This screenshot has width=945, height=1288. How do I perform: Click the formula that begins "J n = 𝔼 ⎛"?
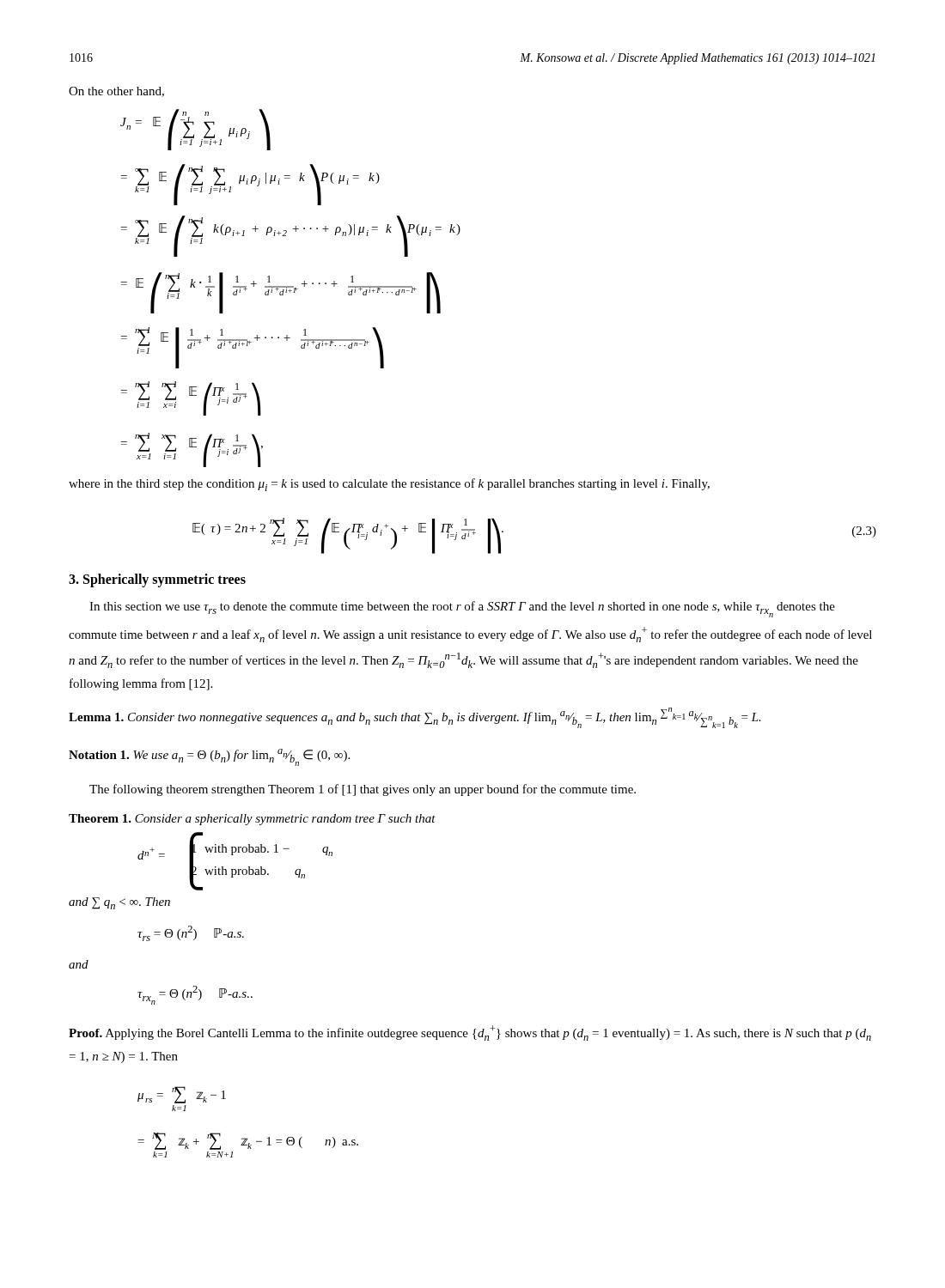tap(412, 284)
